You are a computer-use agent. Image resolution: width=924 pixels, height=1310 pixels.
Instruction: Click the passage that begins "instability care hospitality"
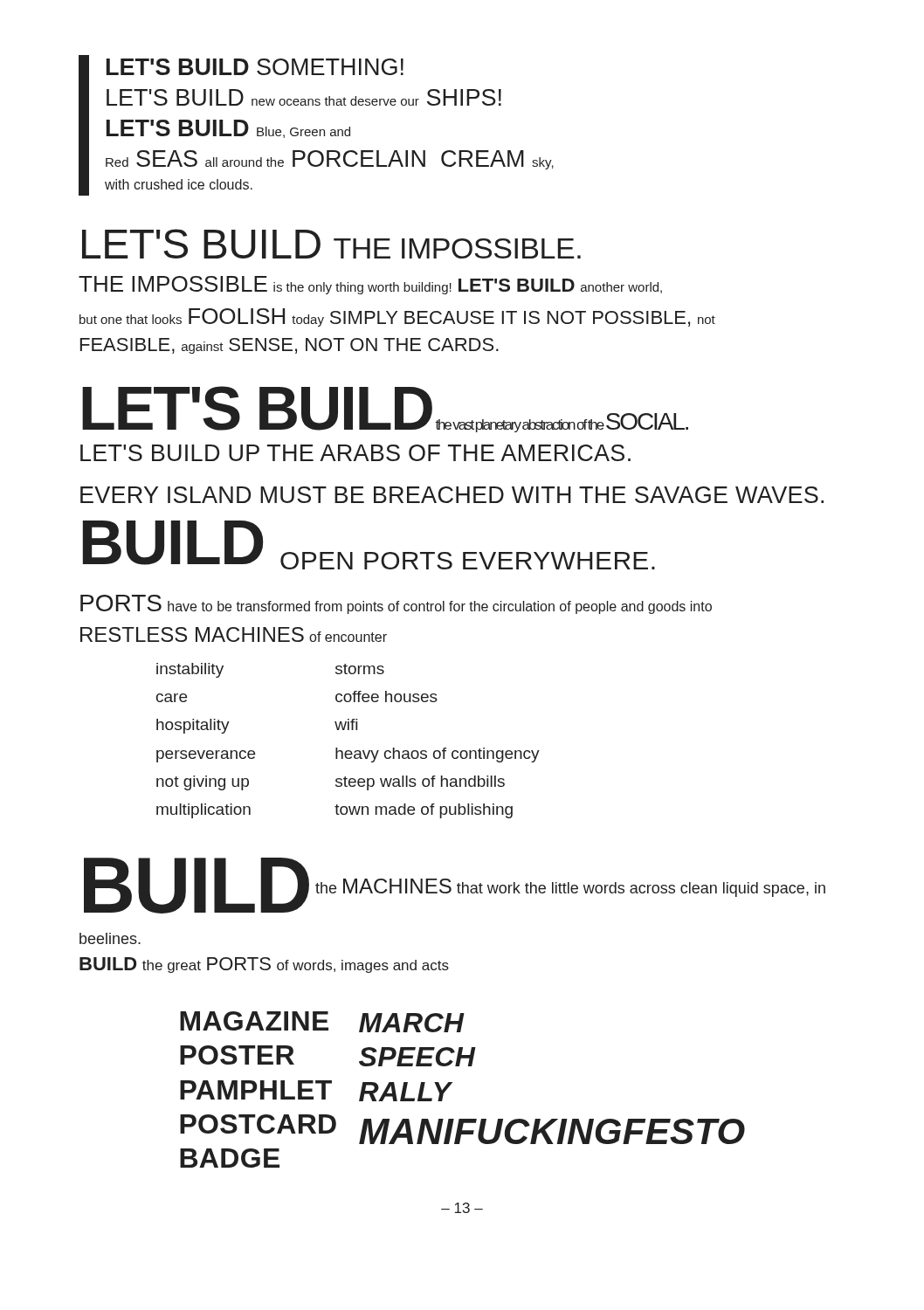pyautogui.click(x=206, y=739)
